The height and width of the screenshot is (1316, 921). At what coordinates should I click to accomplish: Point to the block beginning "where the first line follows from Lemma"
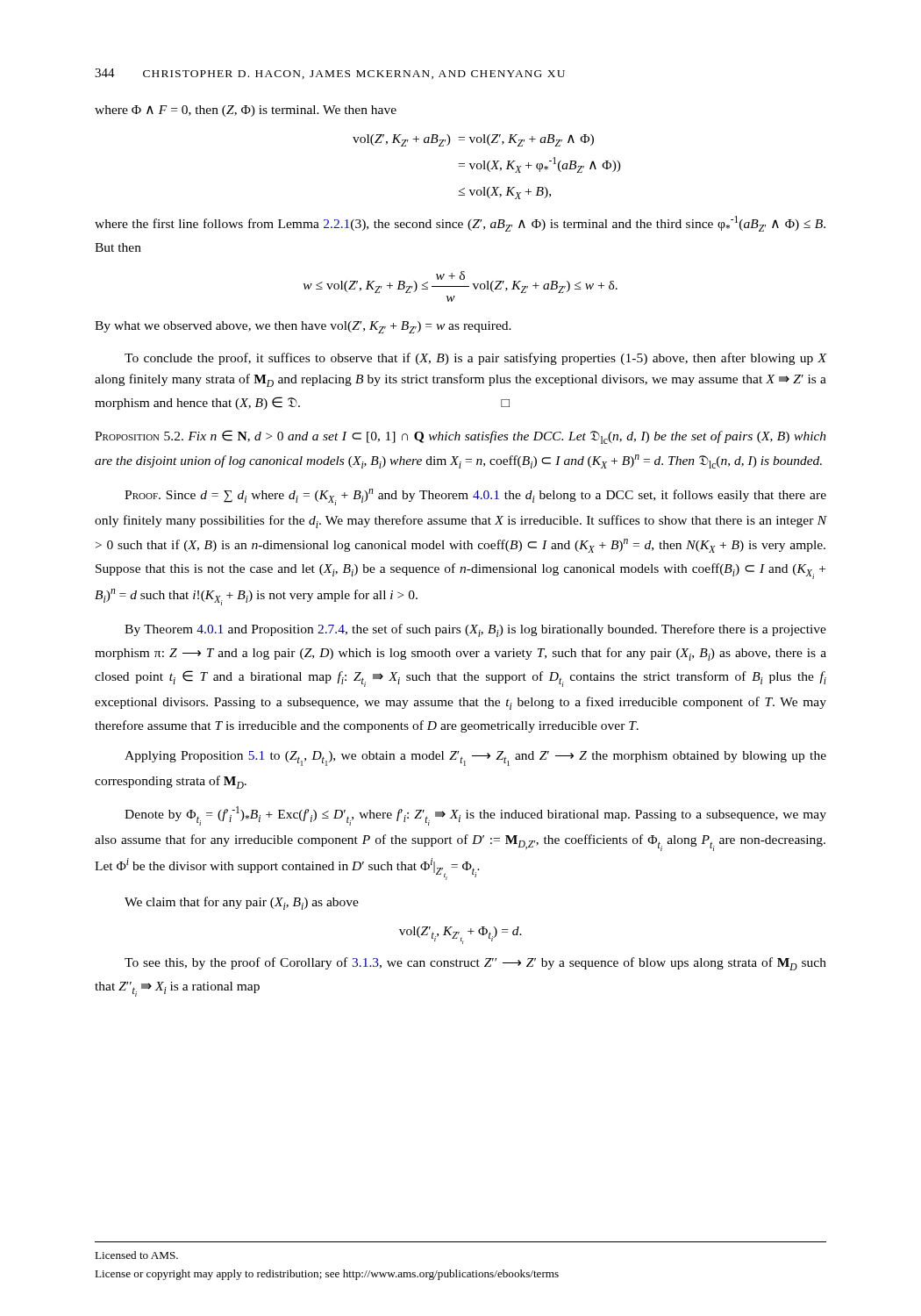[x=460, y=234]
